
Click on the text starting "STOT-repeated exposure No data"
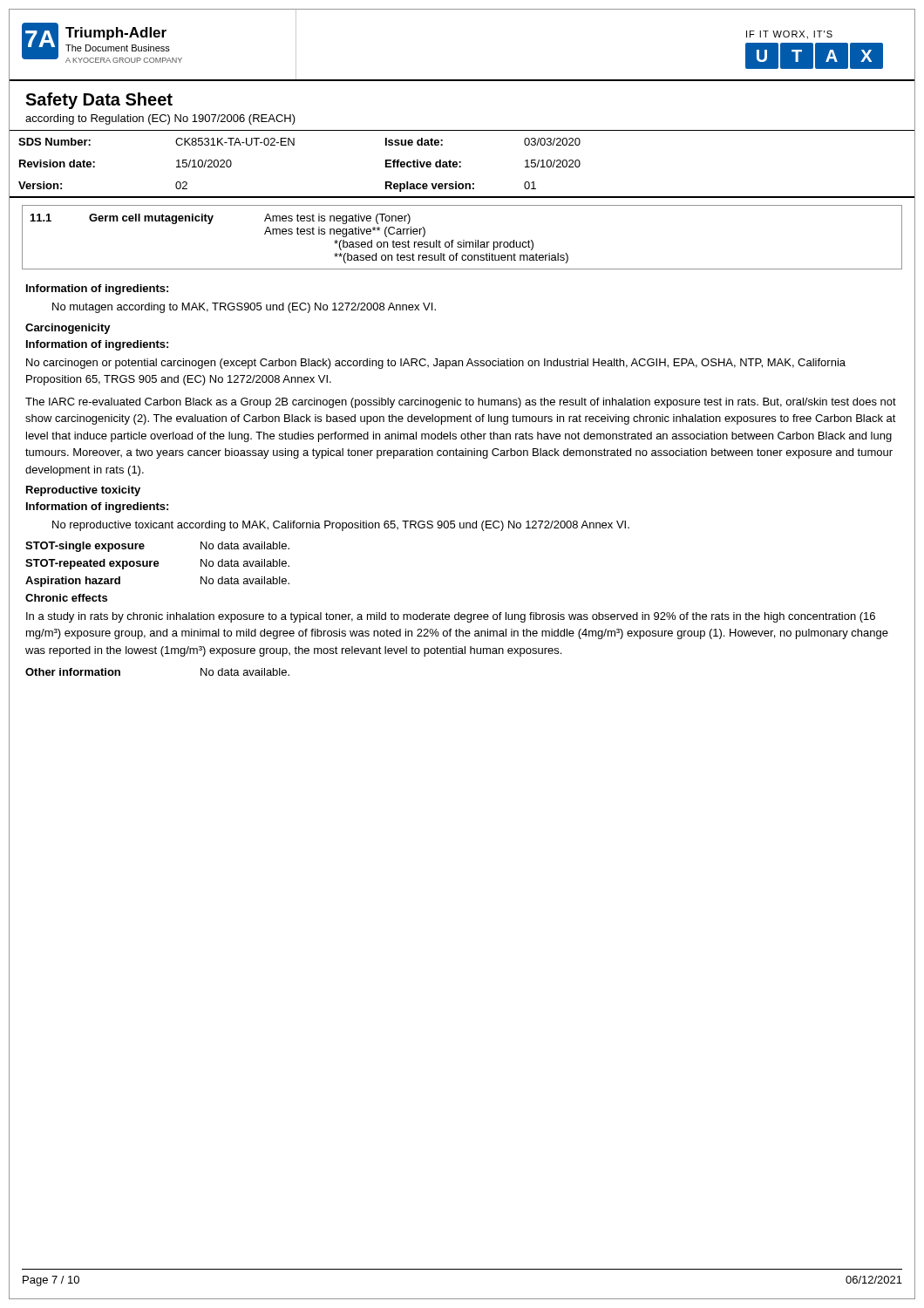pyautogui.click(x=157, y=564)
